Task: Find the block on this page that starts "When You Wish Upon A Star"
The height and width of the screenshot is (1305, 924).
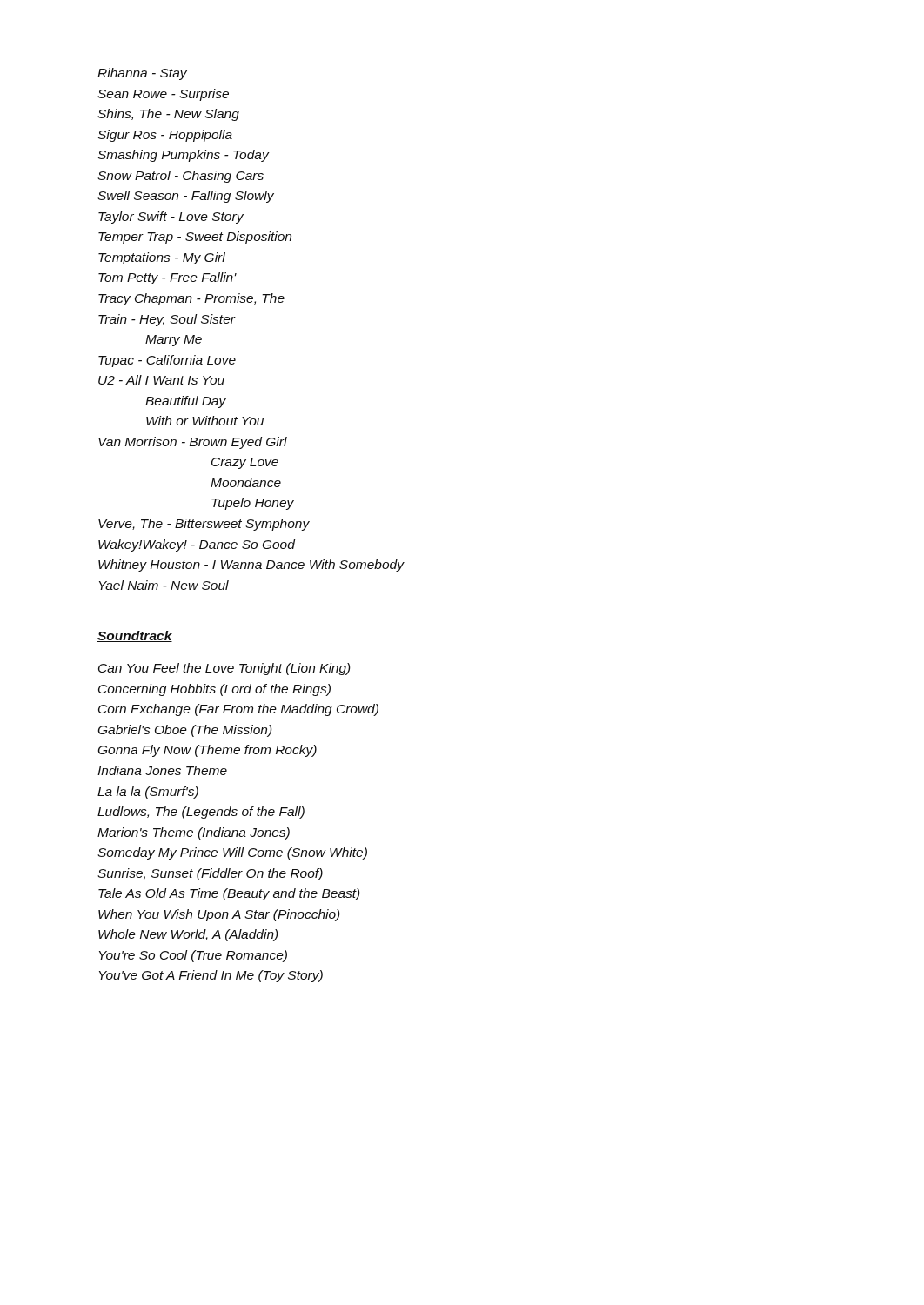Action: point(219,914)
